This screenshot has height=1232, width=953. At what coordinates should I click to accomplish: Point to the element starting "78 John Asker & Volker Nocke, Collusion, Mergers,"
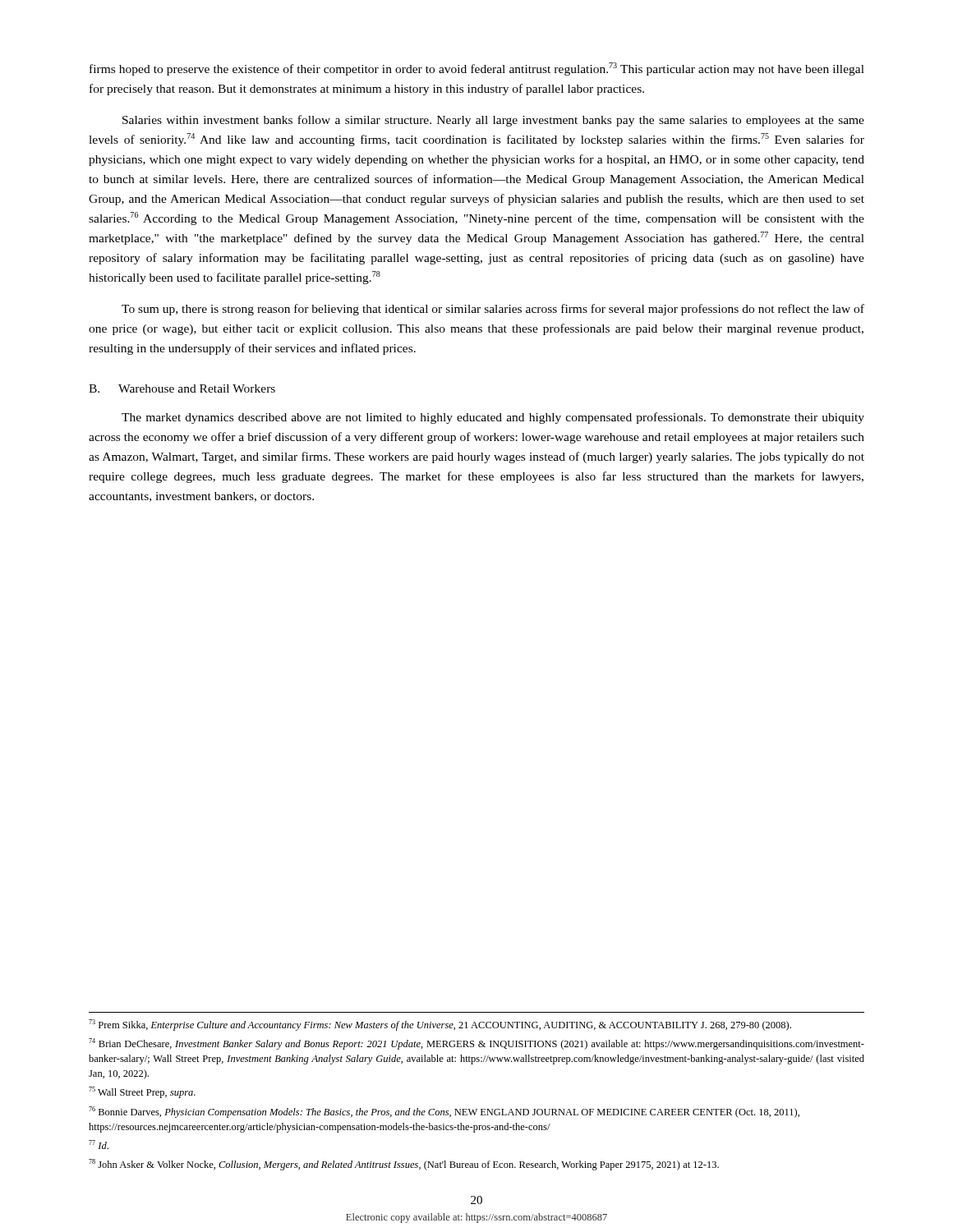(404, 1164)
